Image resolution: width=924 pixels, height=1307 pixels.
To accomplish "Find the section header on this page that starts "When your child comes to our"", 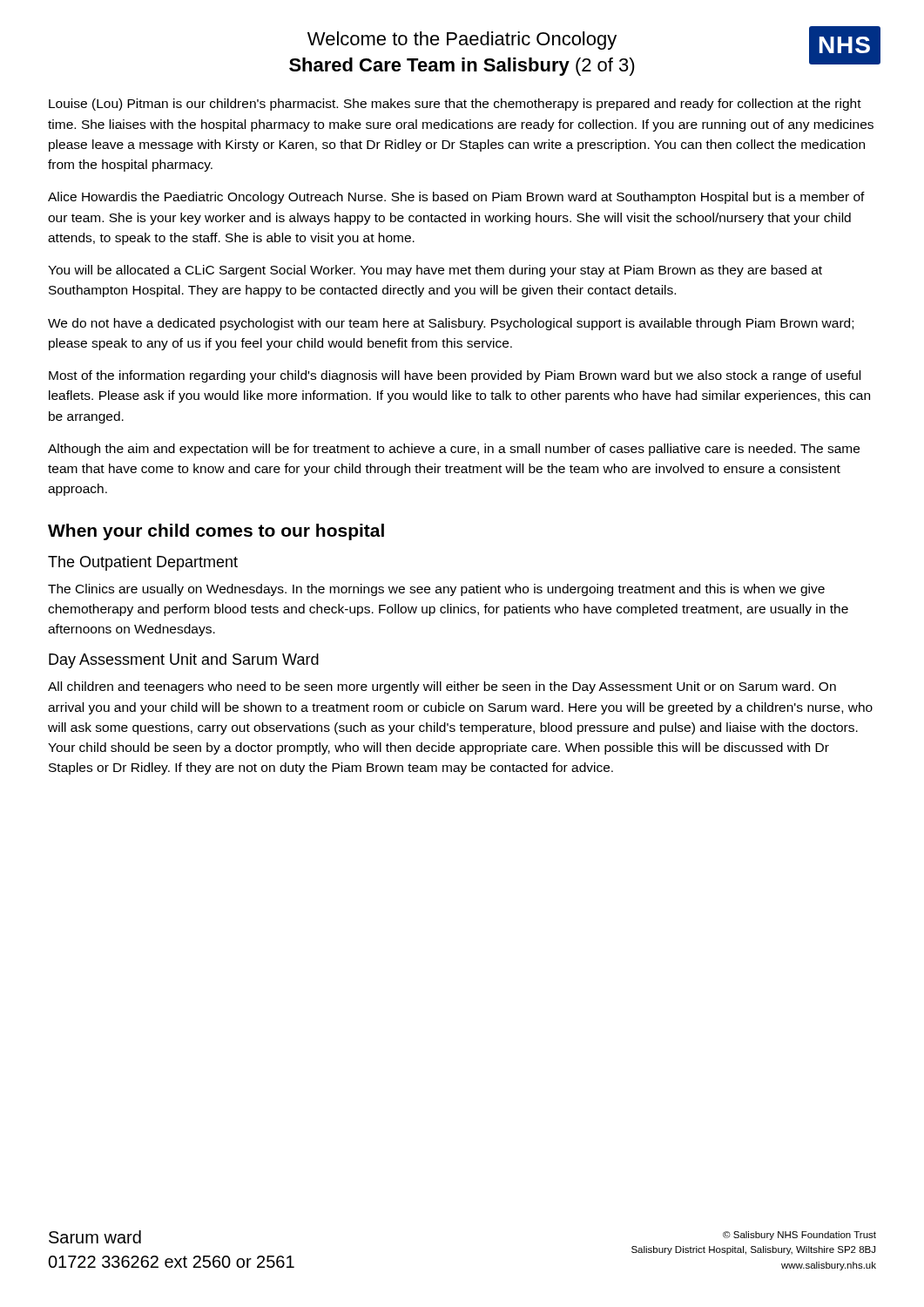I will coord(217,530).
